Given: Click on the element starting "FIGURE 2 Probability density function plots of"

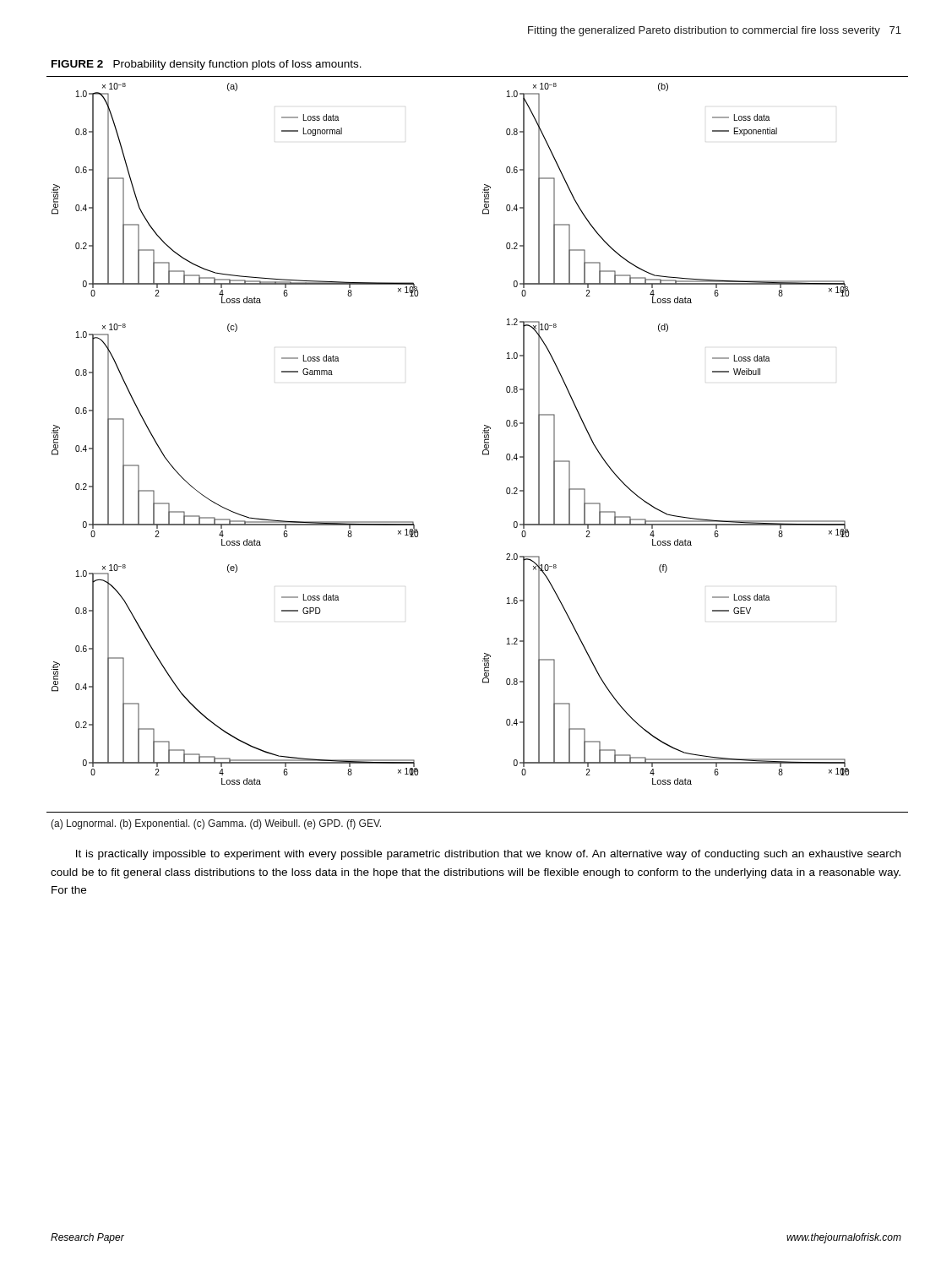Looking at the screenshot, I should [206, 64].
